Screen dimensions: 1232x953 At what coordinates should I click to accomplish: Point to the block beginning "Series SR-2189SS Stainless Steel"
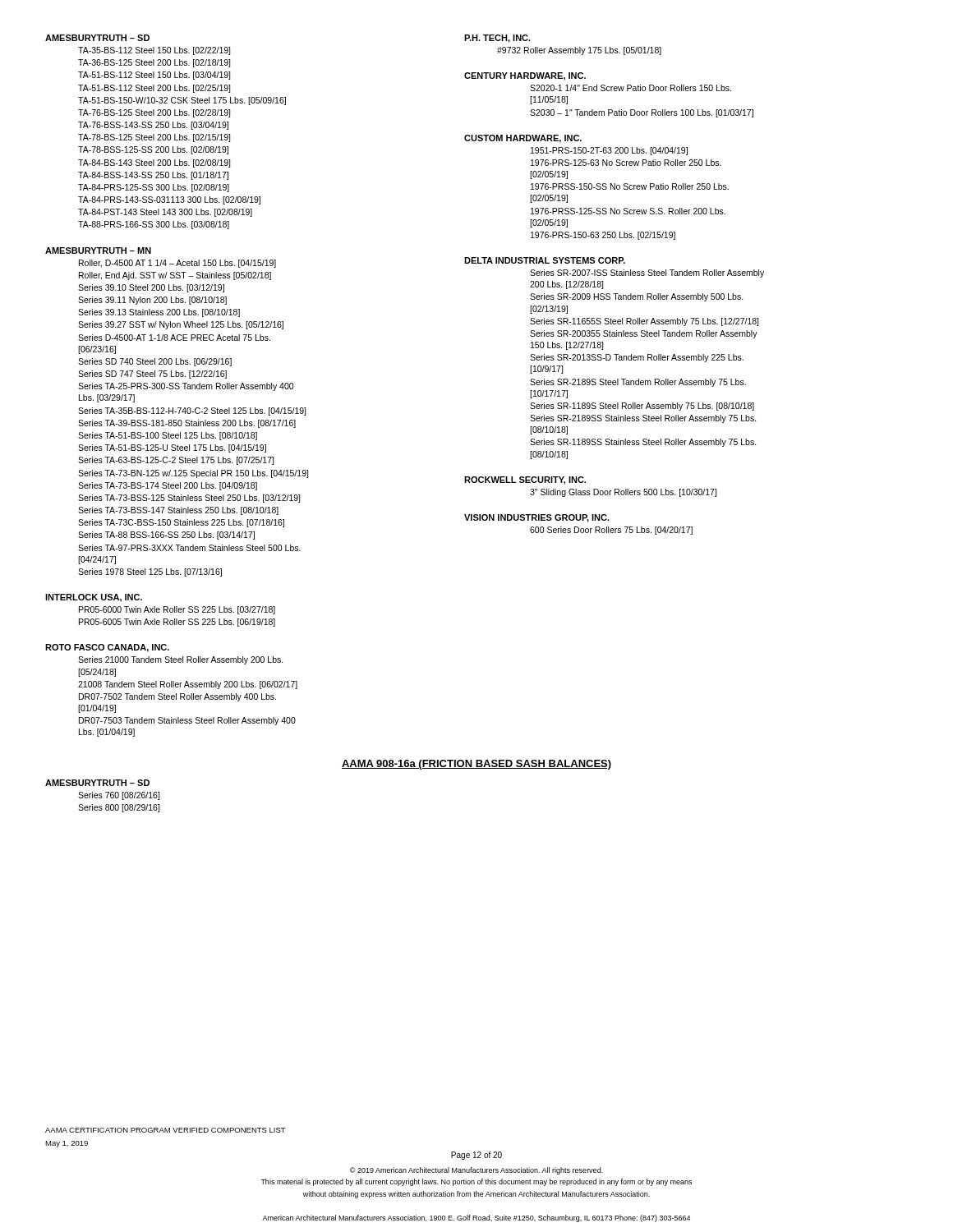click(x=719, y=424)
